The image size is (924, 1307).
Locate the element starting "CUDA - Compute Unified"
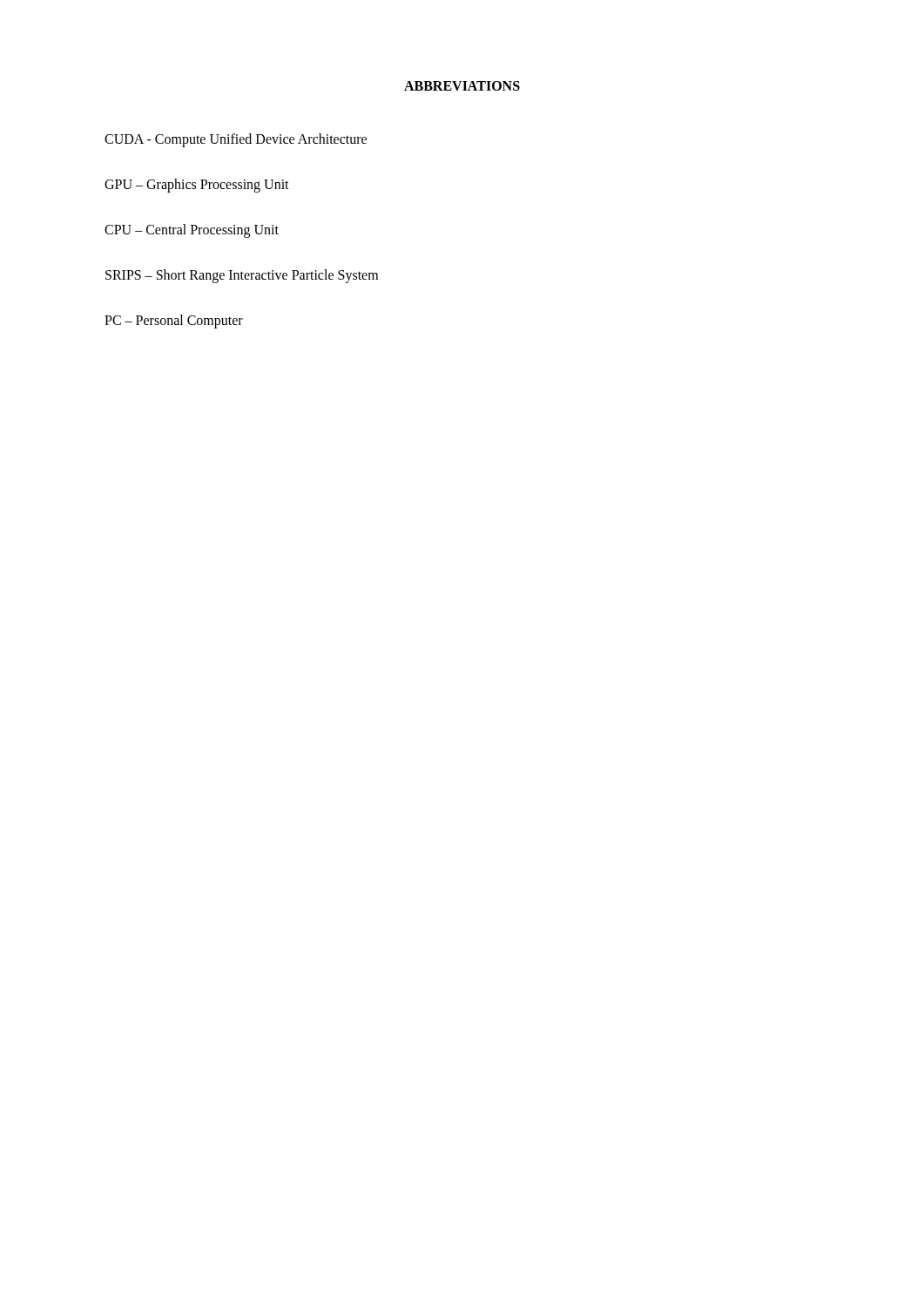236,139
